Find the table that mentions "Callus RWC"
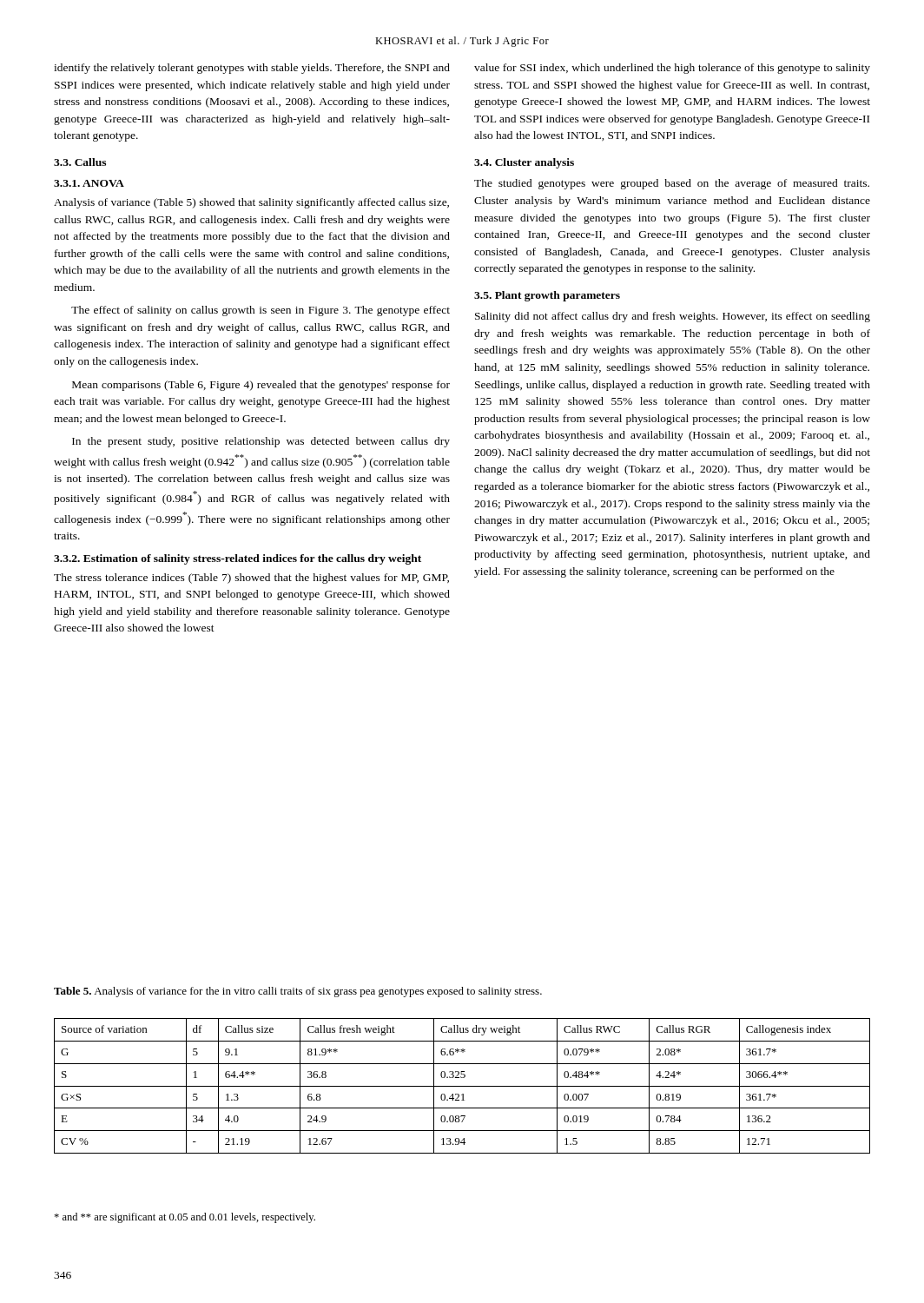The height and width of the screenshot is (1303, 924). 462,1086
